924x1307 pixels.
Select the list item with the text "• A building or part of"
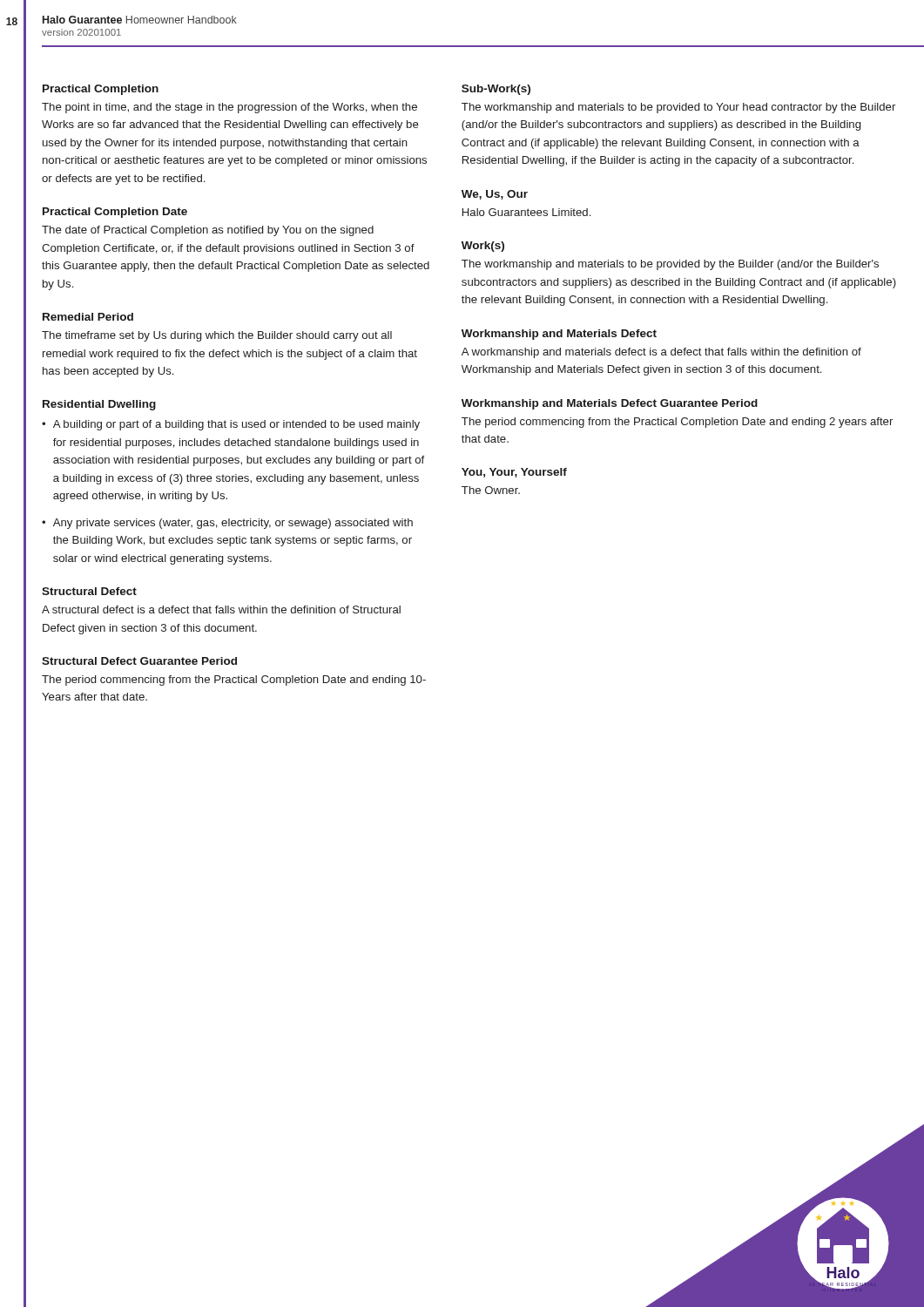pyautogui.click(x=237, y=461)
